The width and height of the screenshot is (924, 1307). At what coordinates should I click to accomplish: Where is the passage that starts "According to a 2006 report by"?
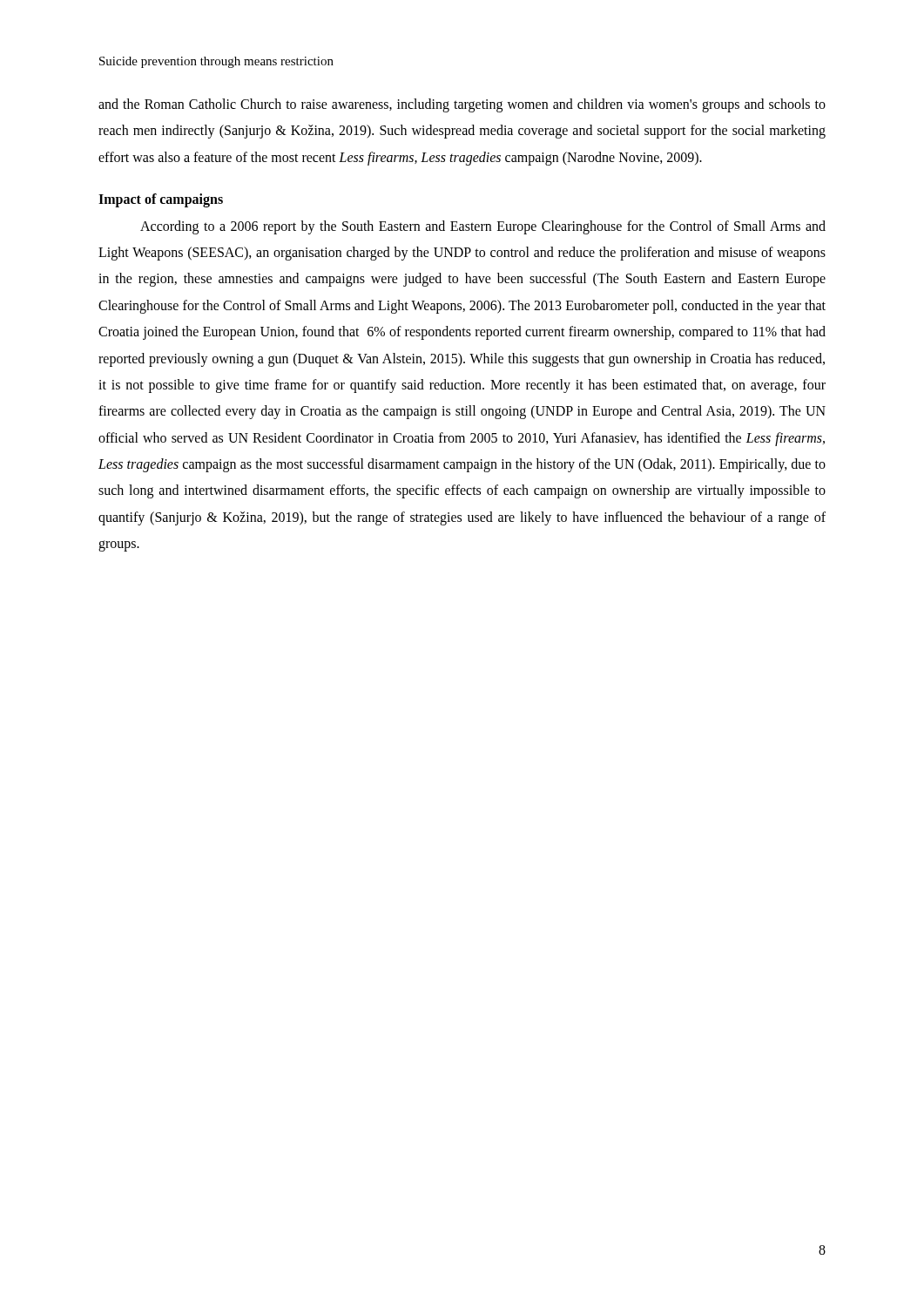click(x=462, y=385)
